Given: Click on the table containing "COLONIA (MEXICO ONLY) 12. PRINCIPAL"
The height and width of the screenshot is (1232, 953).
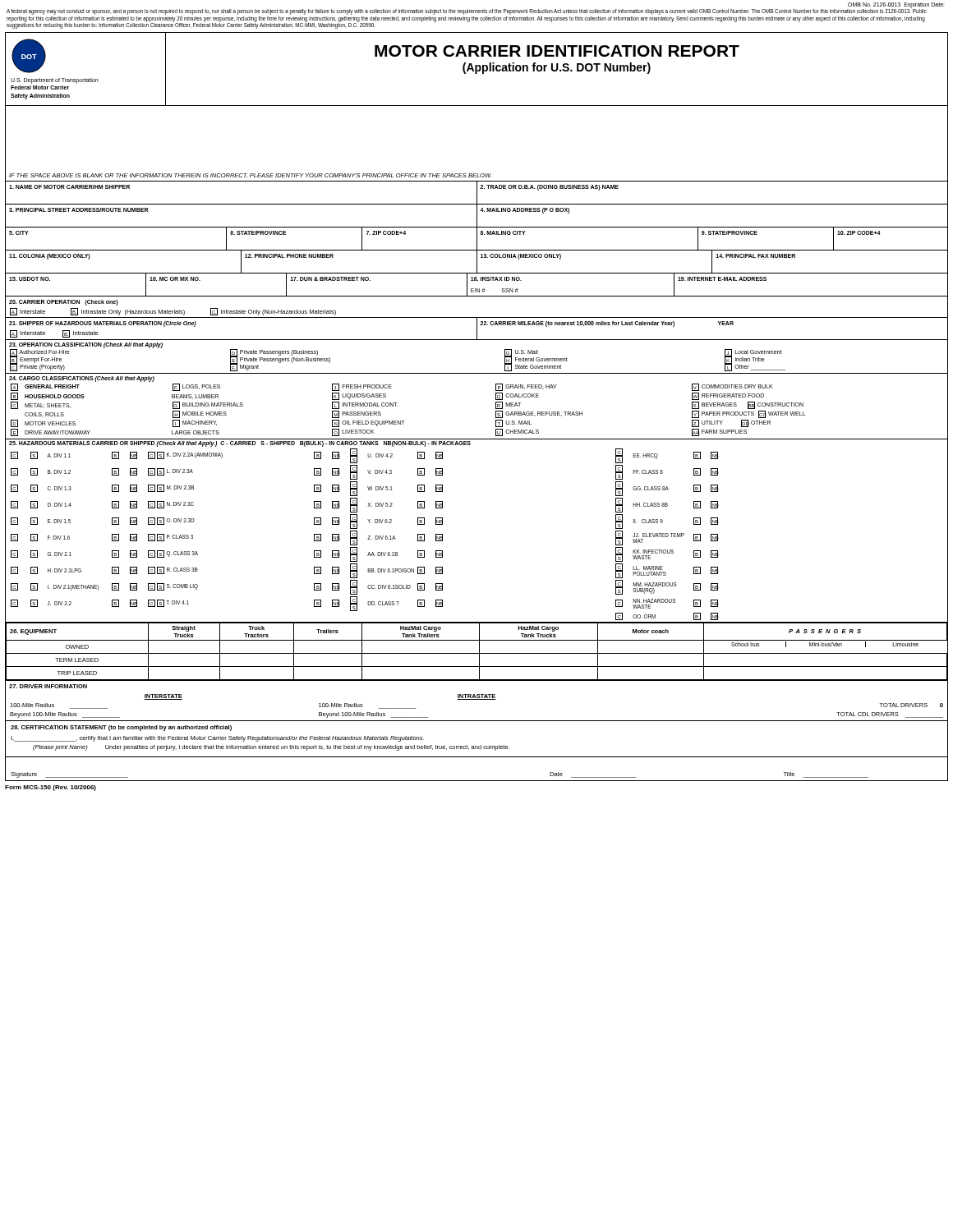Looking at the screenshot, I should (x=476, y=262).
